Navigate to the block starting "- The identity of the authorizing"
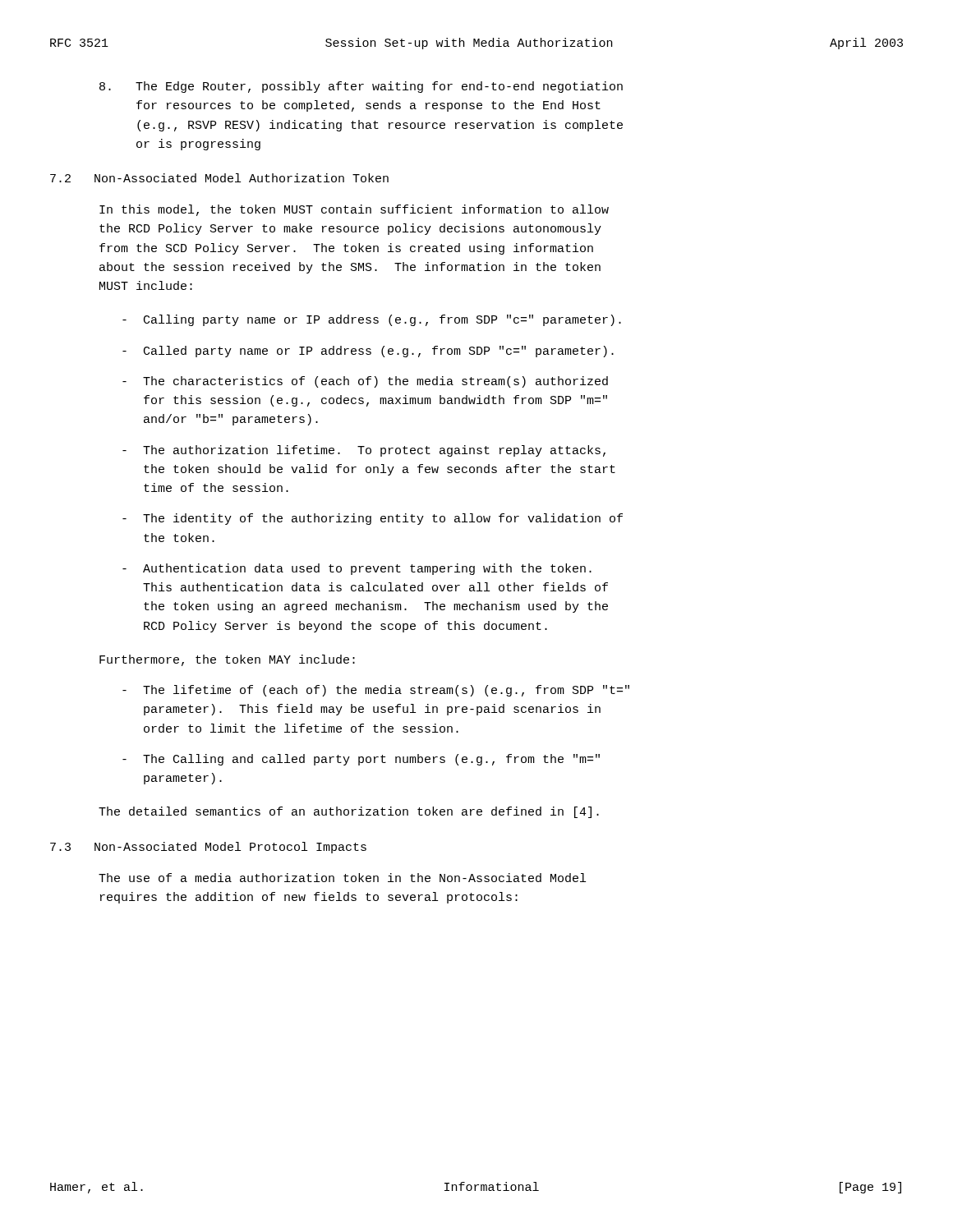This screenshot has height=1232, width=953. 361,529
